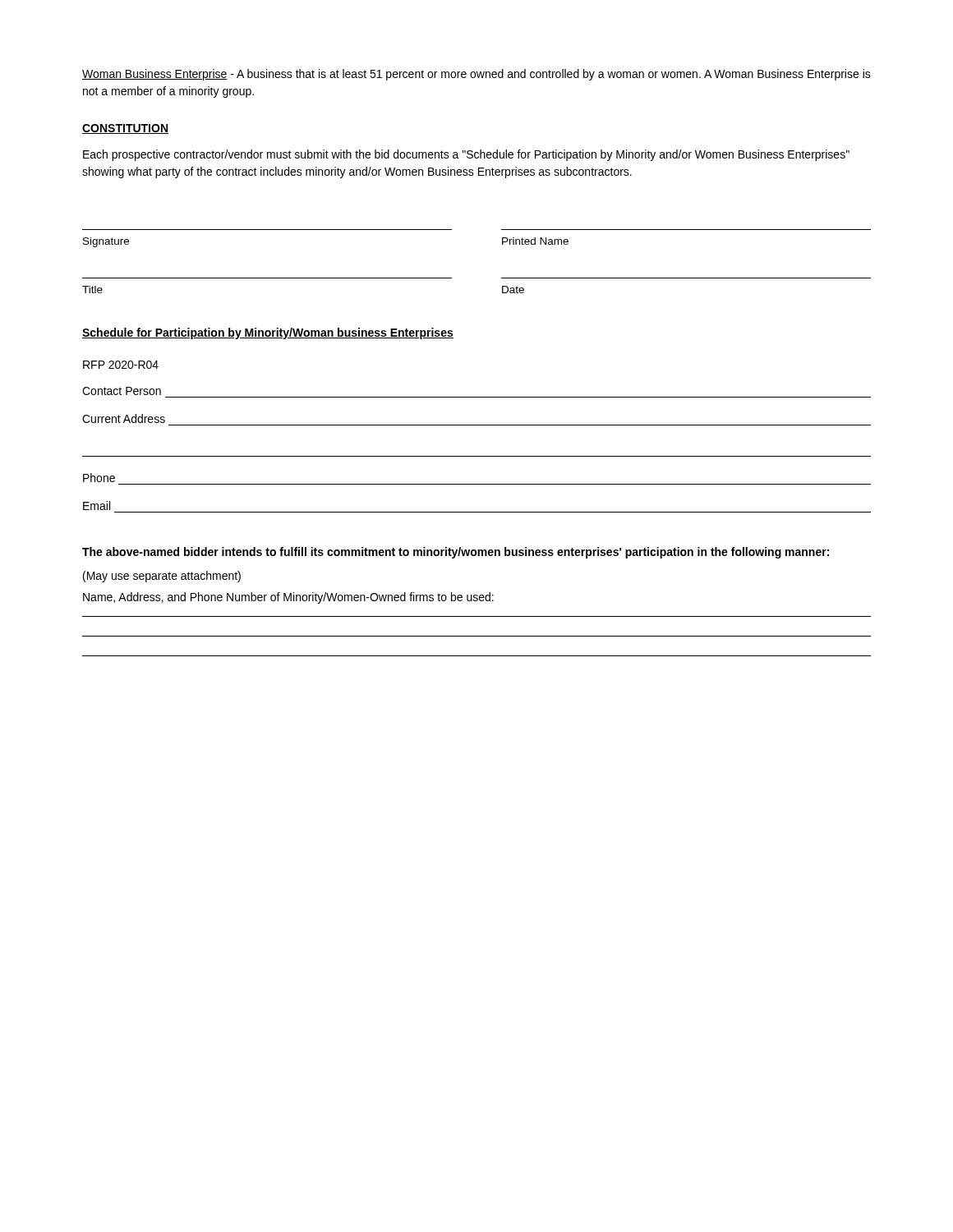Click on the element starting "Current Address"
This screenshot has height=1232, width=953.
476,419
